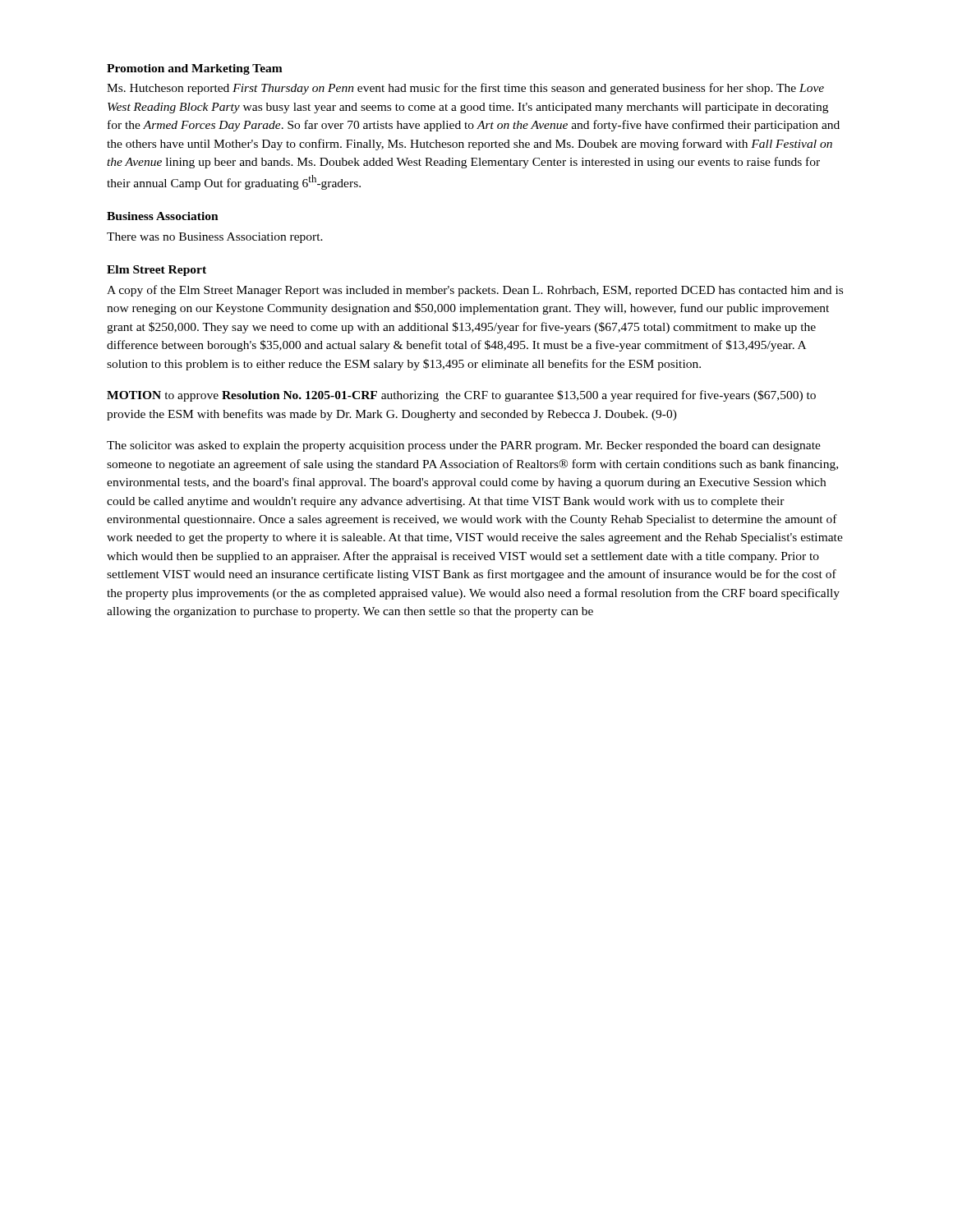Locate the block starting "MOTION to approve Resolution No. 1205-01-CRF"

(462, 404)
